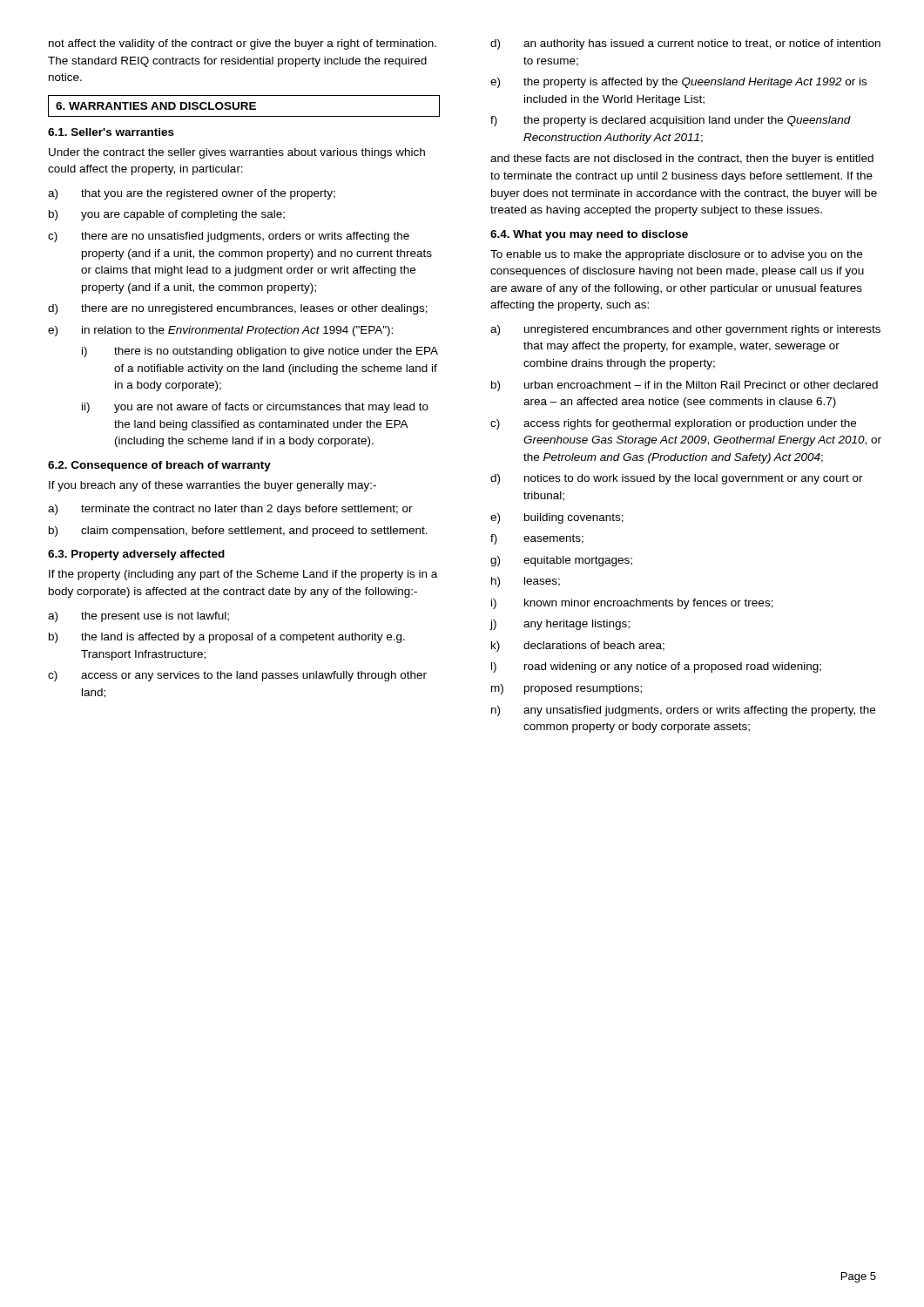Select the text starting "a) terminate the contract no"

pyautogui.click(x=244, y=509)
